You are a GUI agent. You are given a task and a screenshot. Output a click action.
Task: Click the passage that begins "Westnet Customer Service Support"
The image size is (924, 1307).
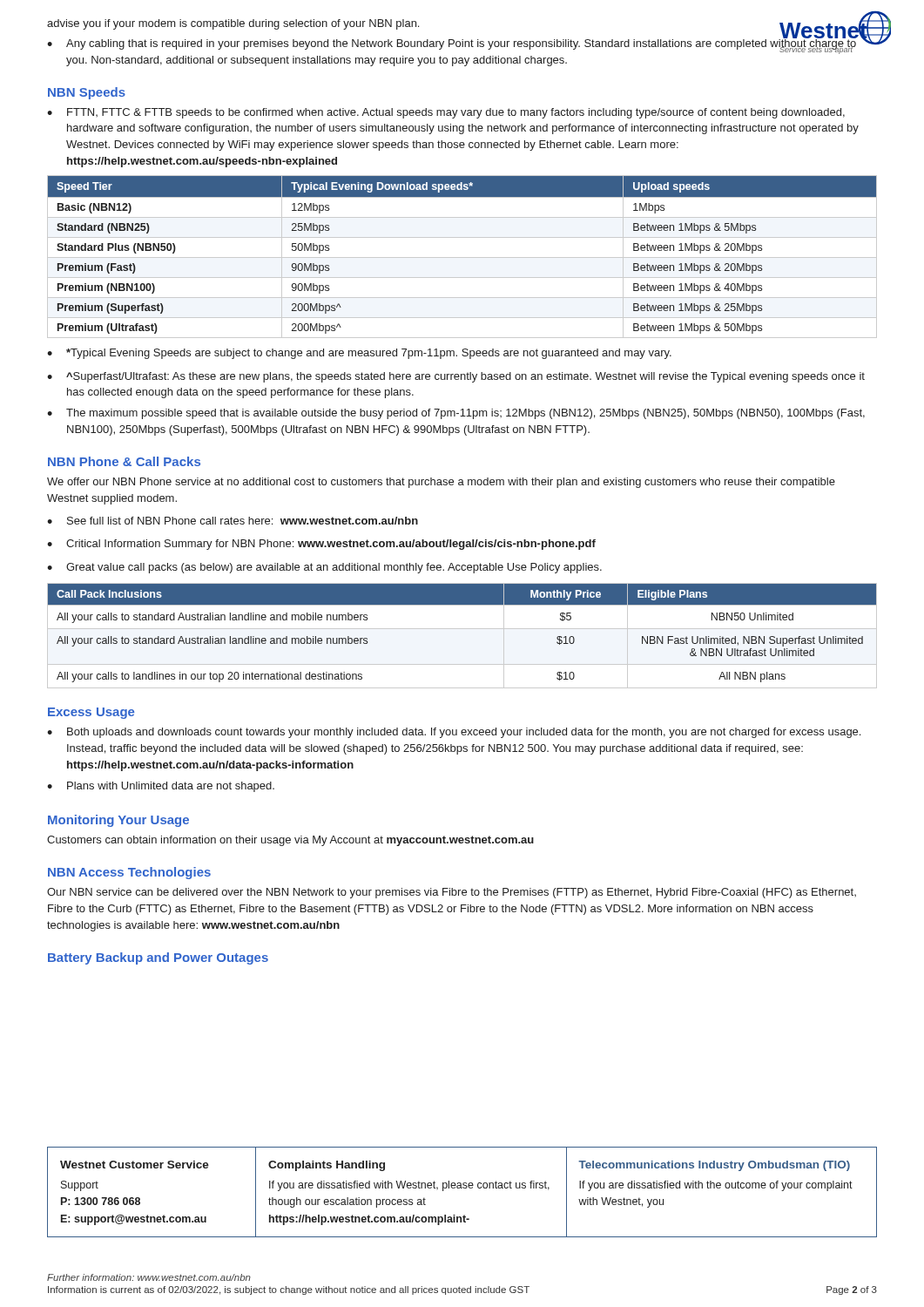(135, 1165)
